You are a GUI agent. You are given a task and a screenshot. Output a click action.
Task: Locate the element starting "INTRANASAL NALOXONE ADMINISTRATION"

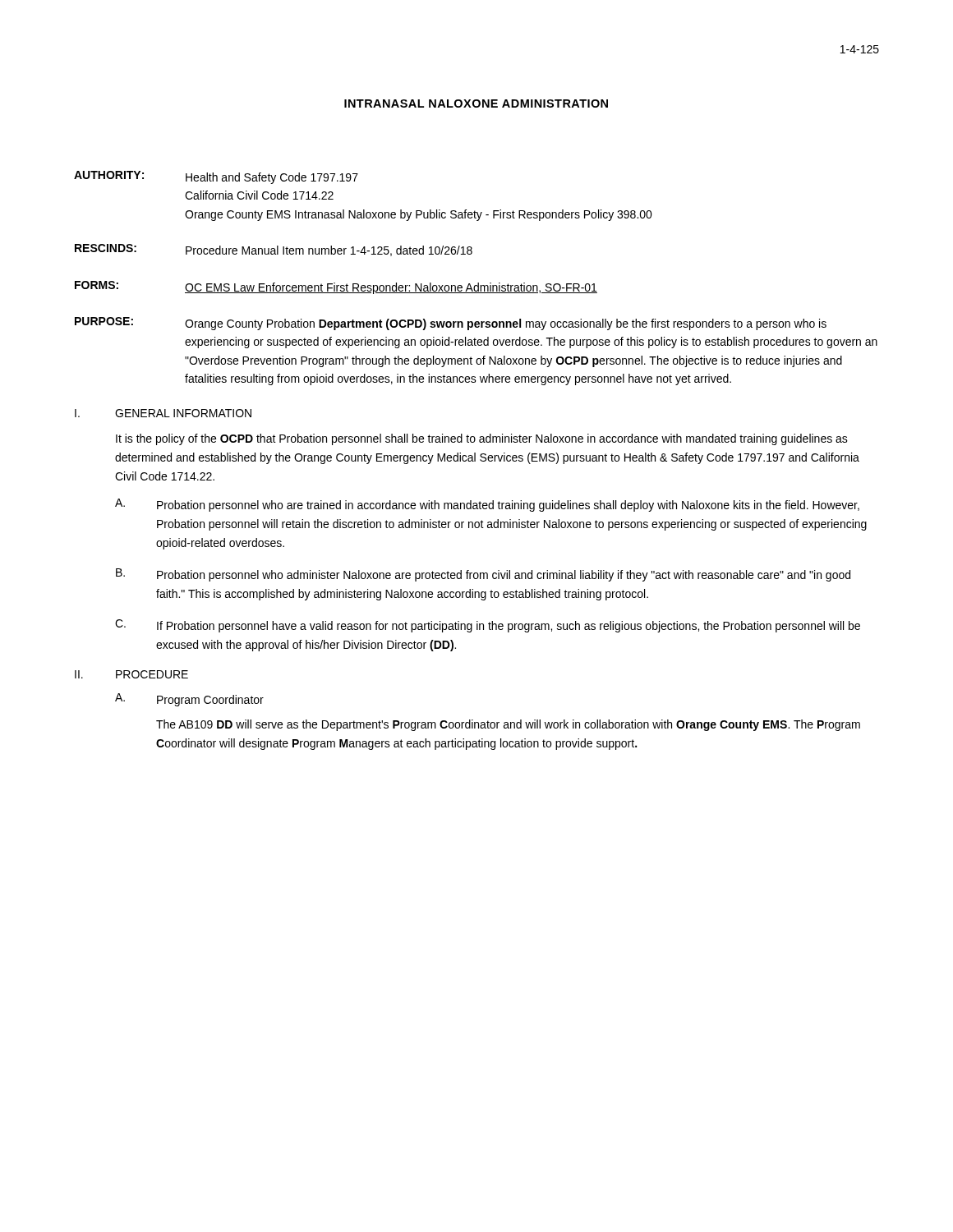pos(476,103)
